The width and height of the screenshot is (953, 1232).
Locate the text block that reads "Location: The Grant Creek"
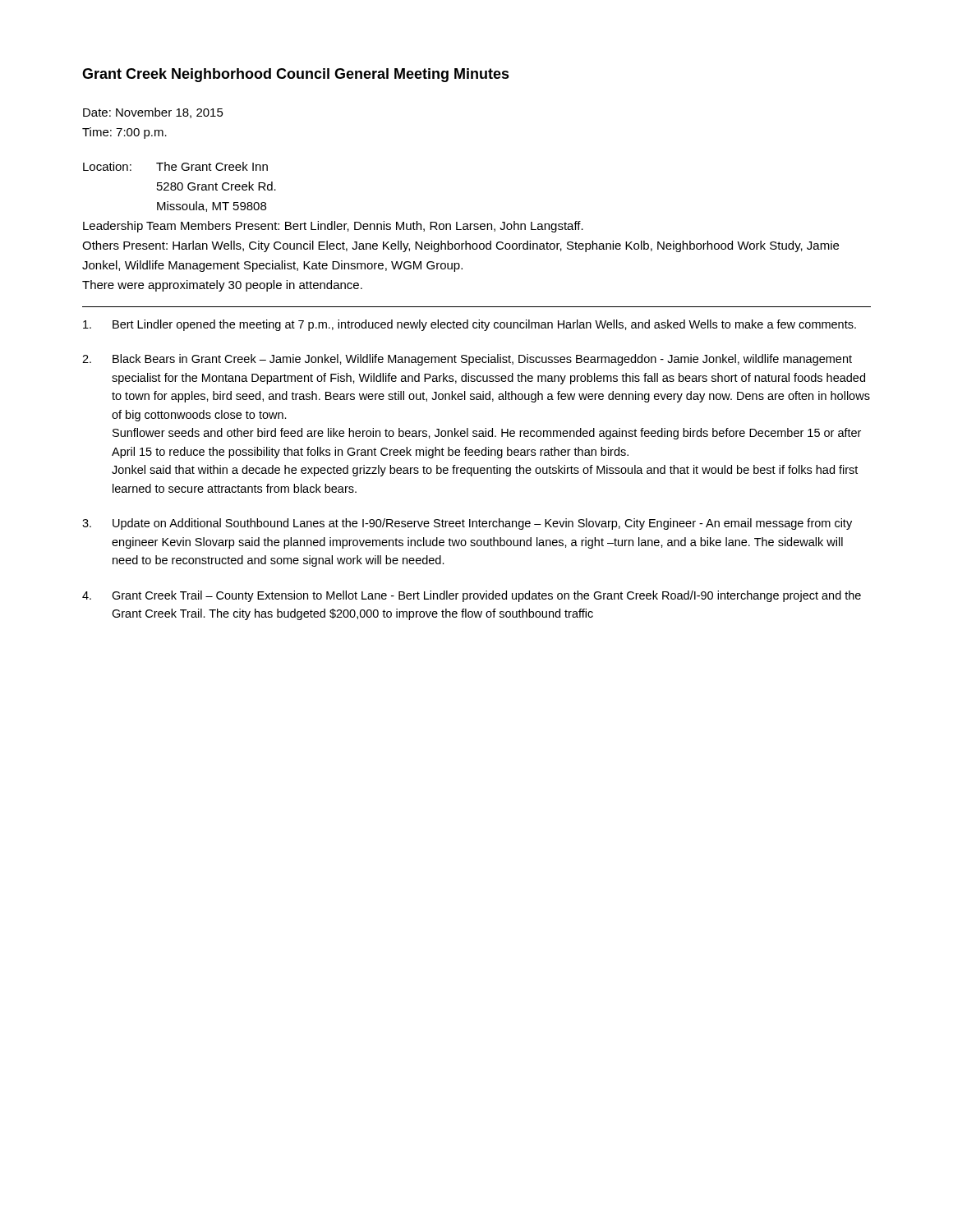tap(175, 166)
